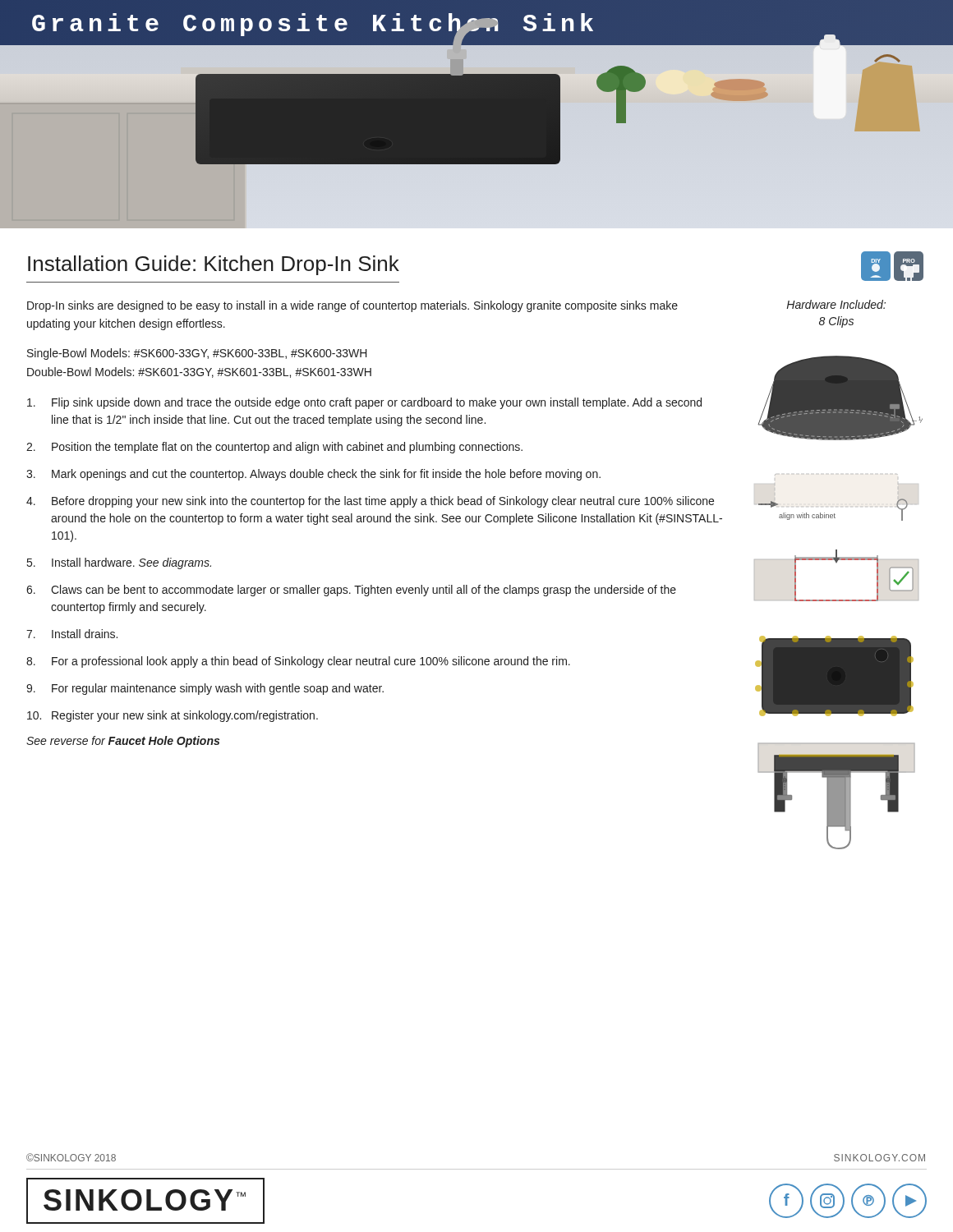
Task: Locate the region starting "3. Mark openings and"
Action: point(314,474)
